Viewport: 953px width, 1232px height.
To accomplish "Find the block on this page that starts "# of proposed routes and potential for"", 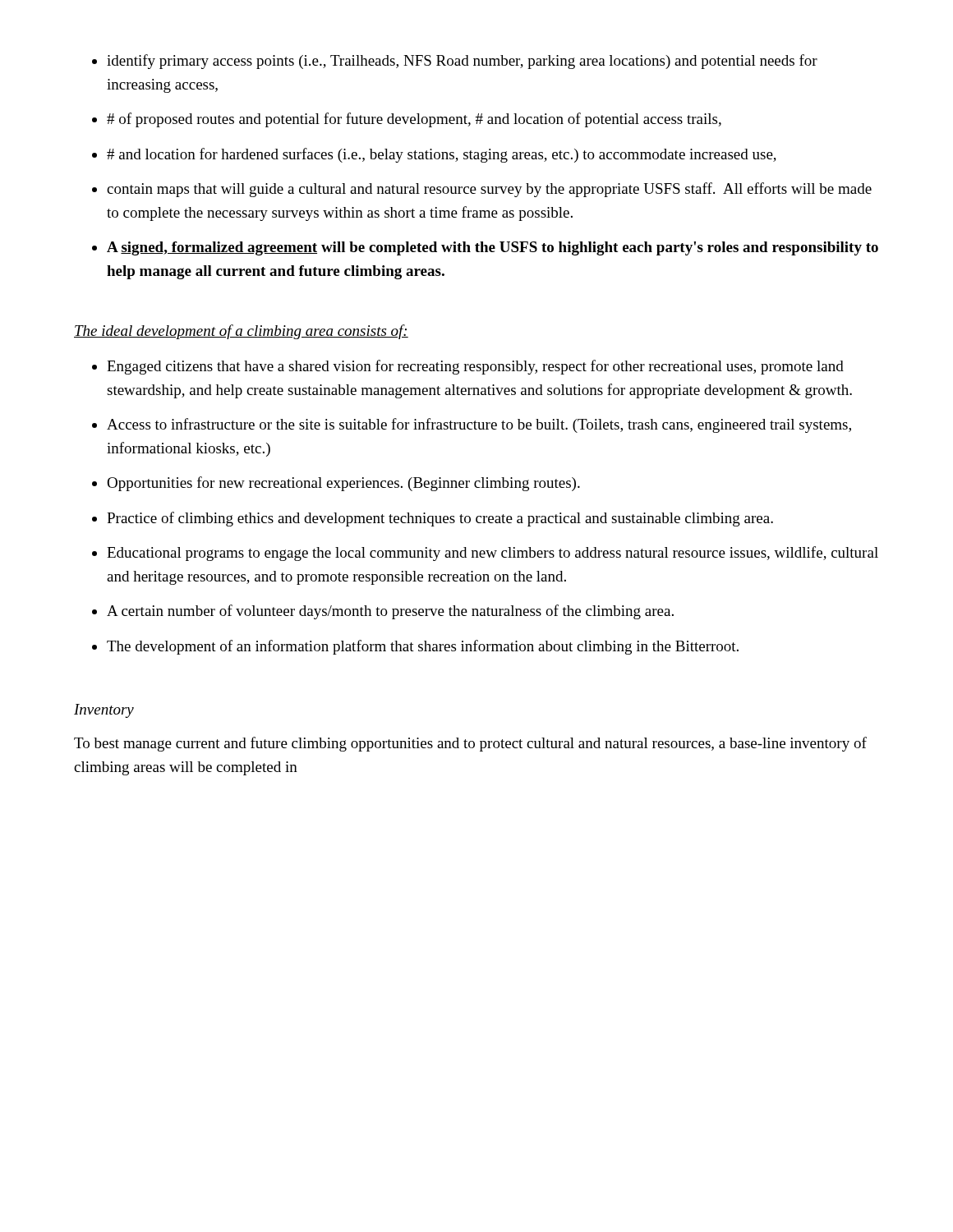I will (x=493, y=119).
